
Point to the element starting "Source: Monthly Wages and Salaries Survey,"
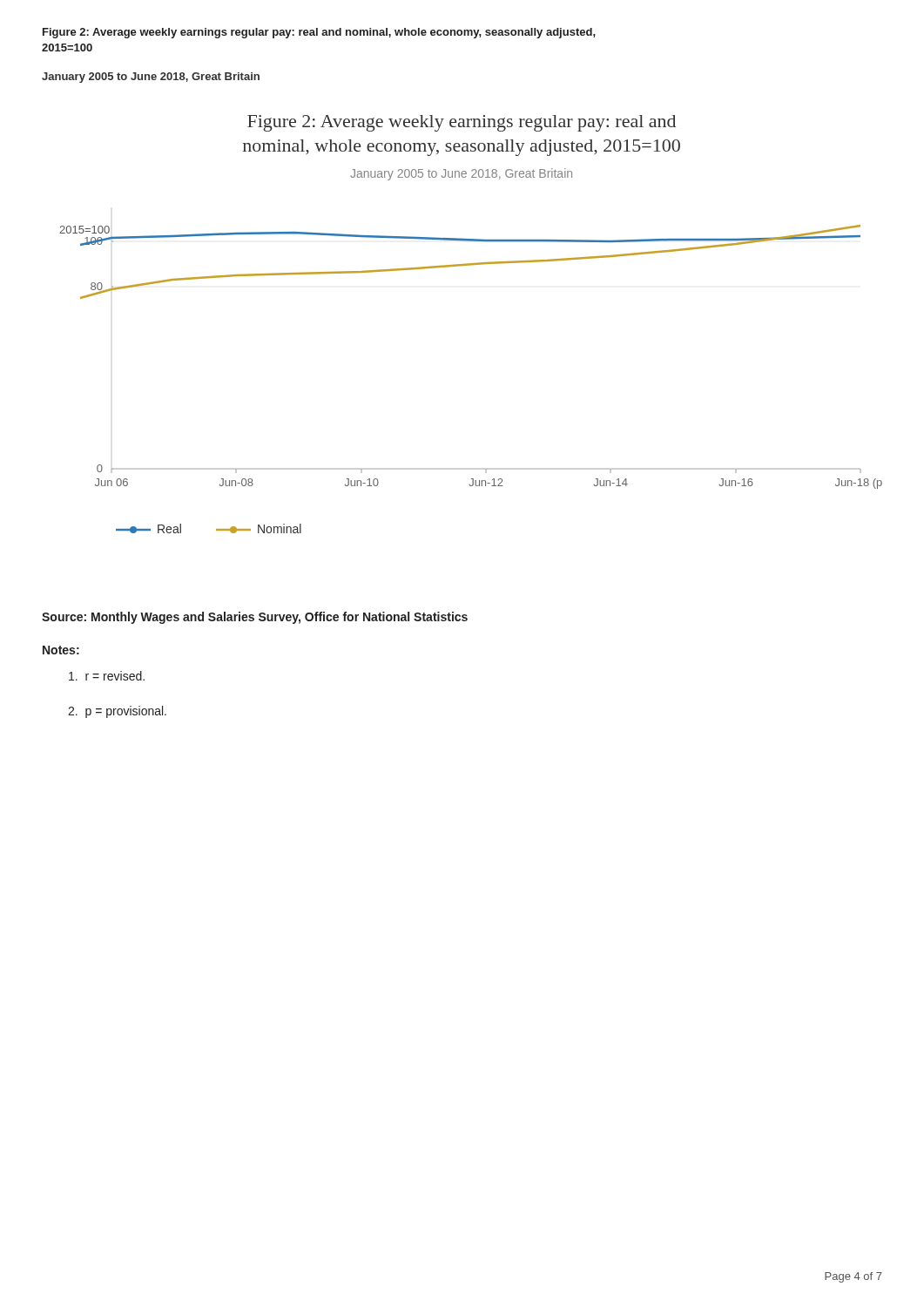coord(255,617)
